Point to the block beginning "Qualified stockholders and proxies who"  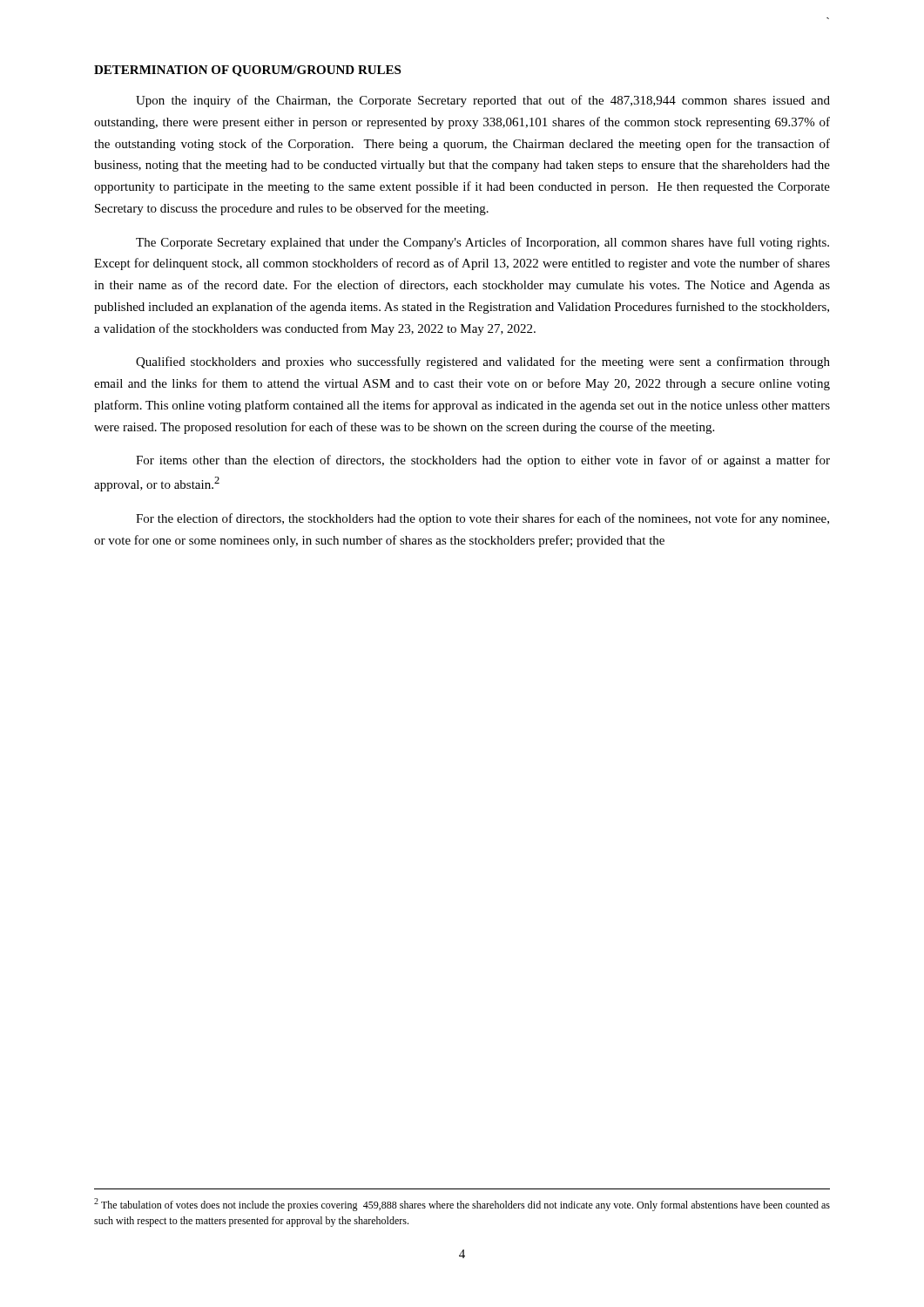pyautogui.click(x=462, y=394)
